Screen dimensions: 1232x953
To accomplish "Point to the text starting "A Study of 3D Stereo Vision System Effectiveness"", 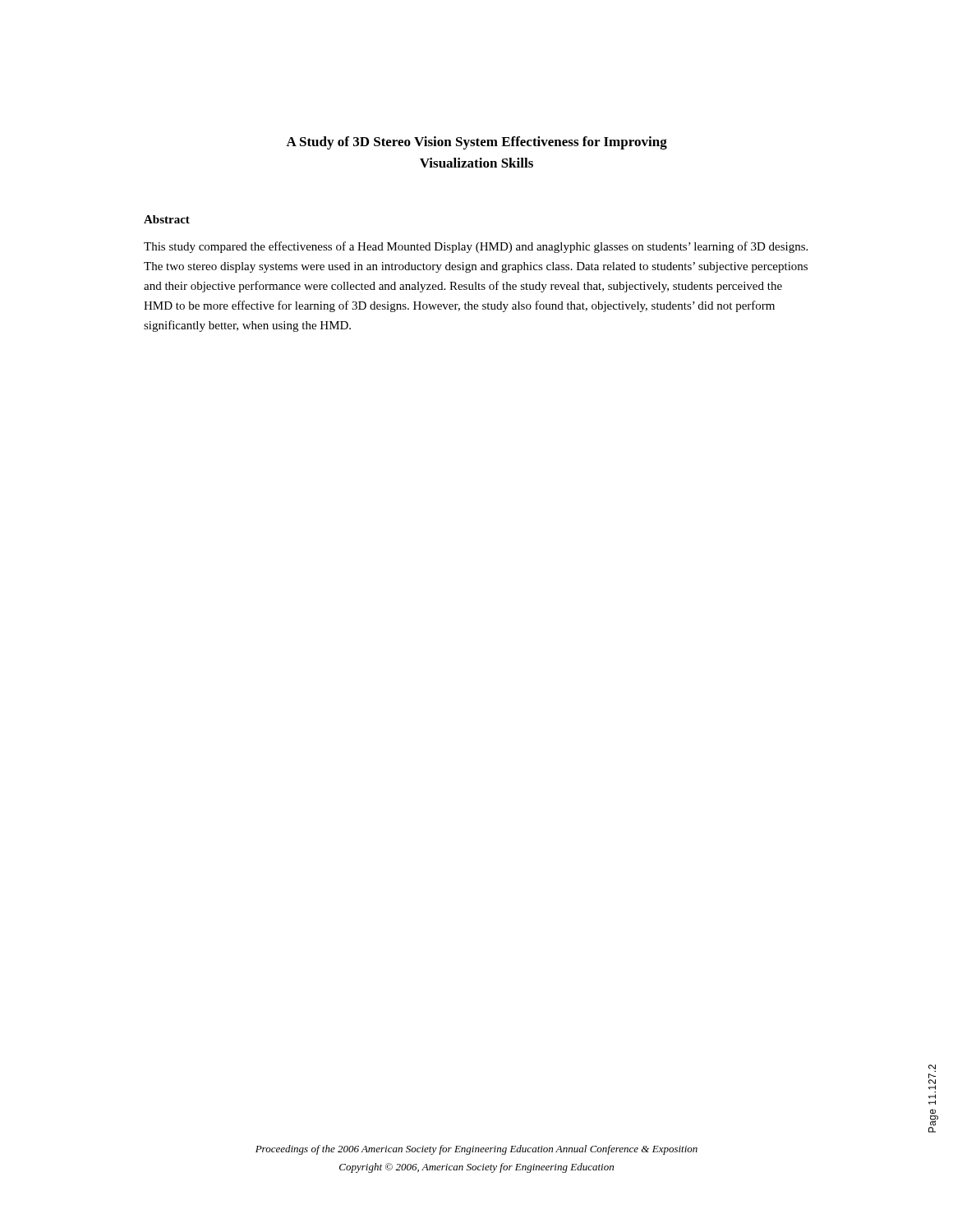I will (x=476, y=152).
